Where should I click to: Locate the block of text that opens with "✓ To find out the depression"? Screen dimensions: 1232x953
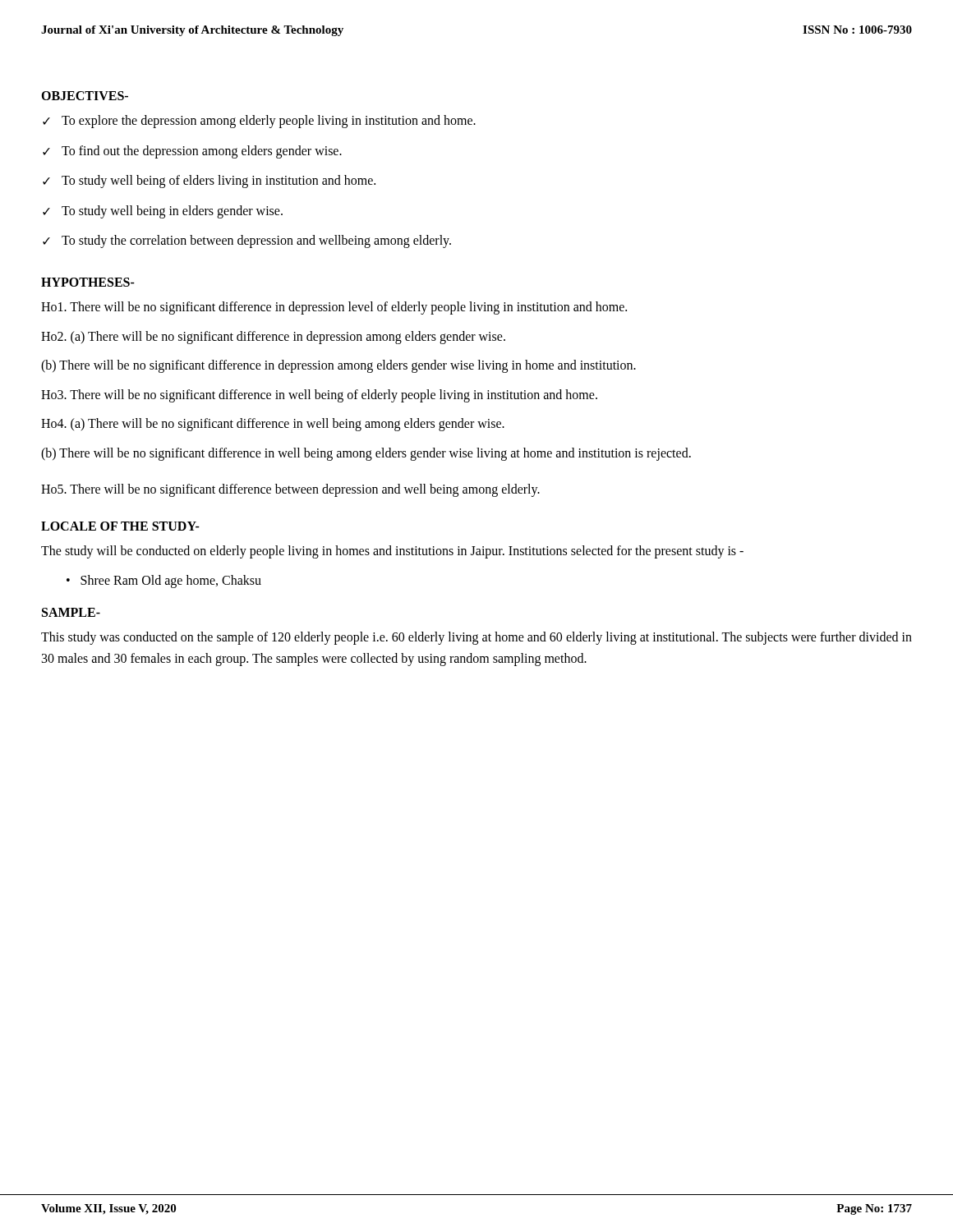tap(192, 151)
